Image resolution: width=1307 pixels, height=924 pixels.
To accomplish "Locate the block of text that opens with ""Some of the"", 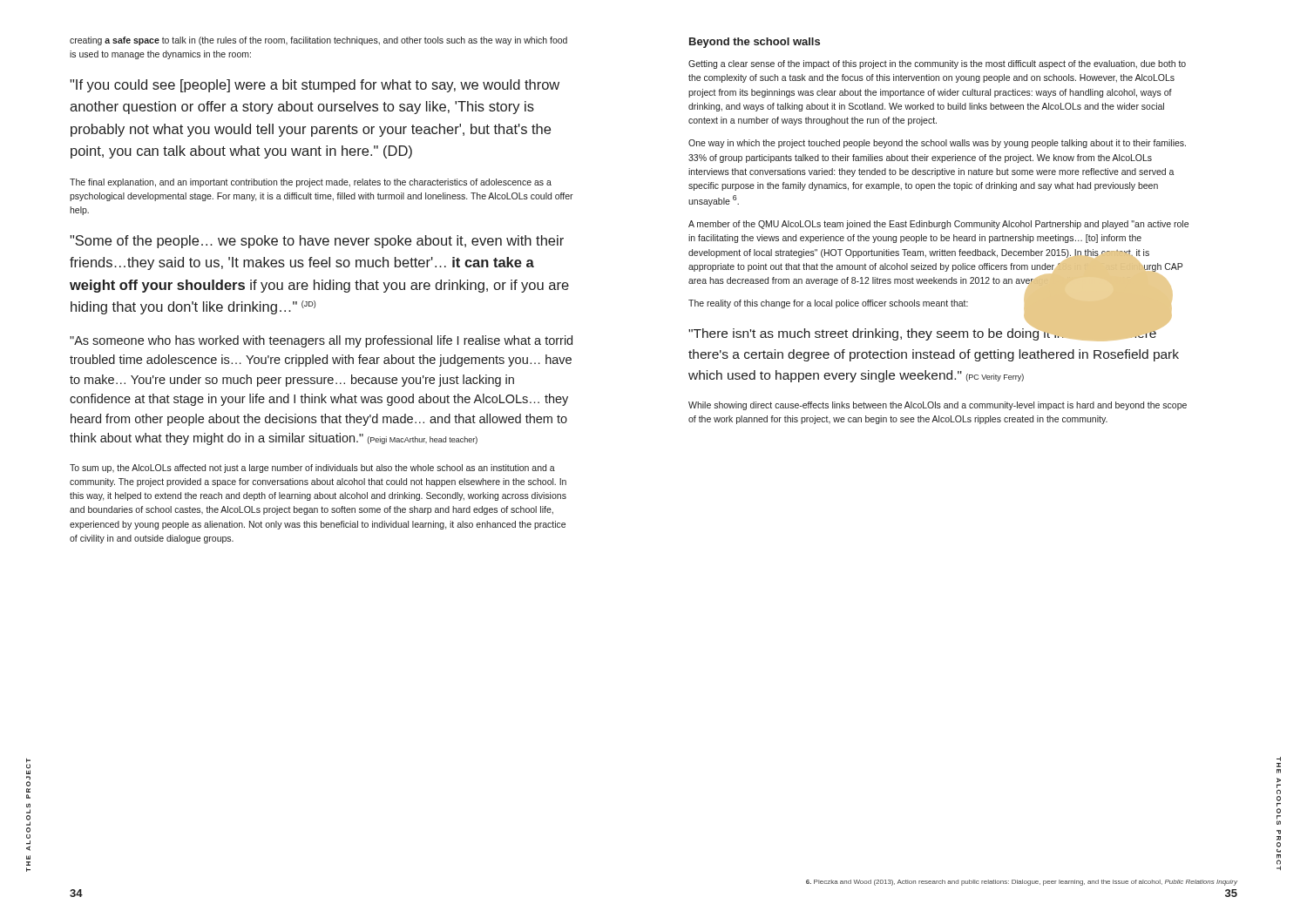I will [x=319, y=273].
